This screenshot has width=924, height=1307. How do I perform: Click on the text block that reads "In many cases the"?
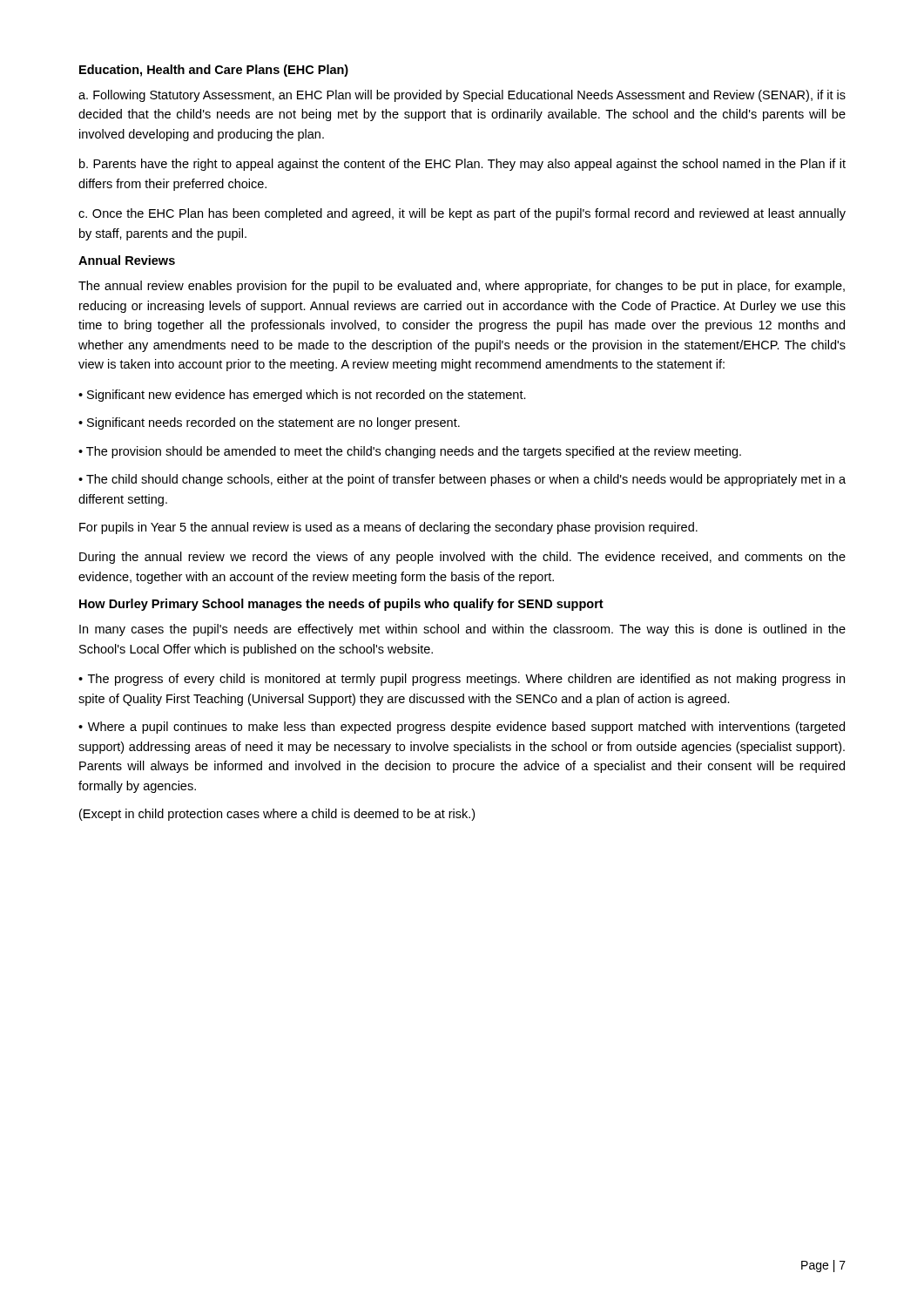coord(462,639)
